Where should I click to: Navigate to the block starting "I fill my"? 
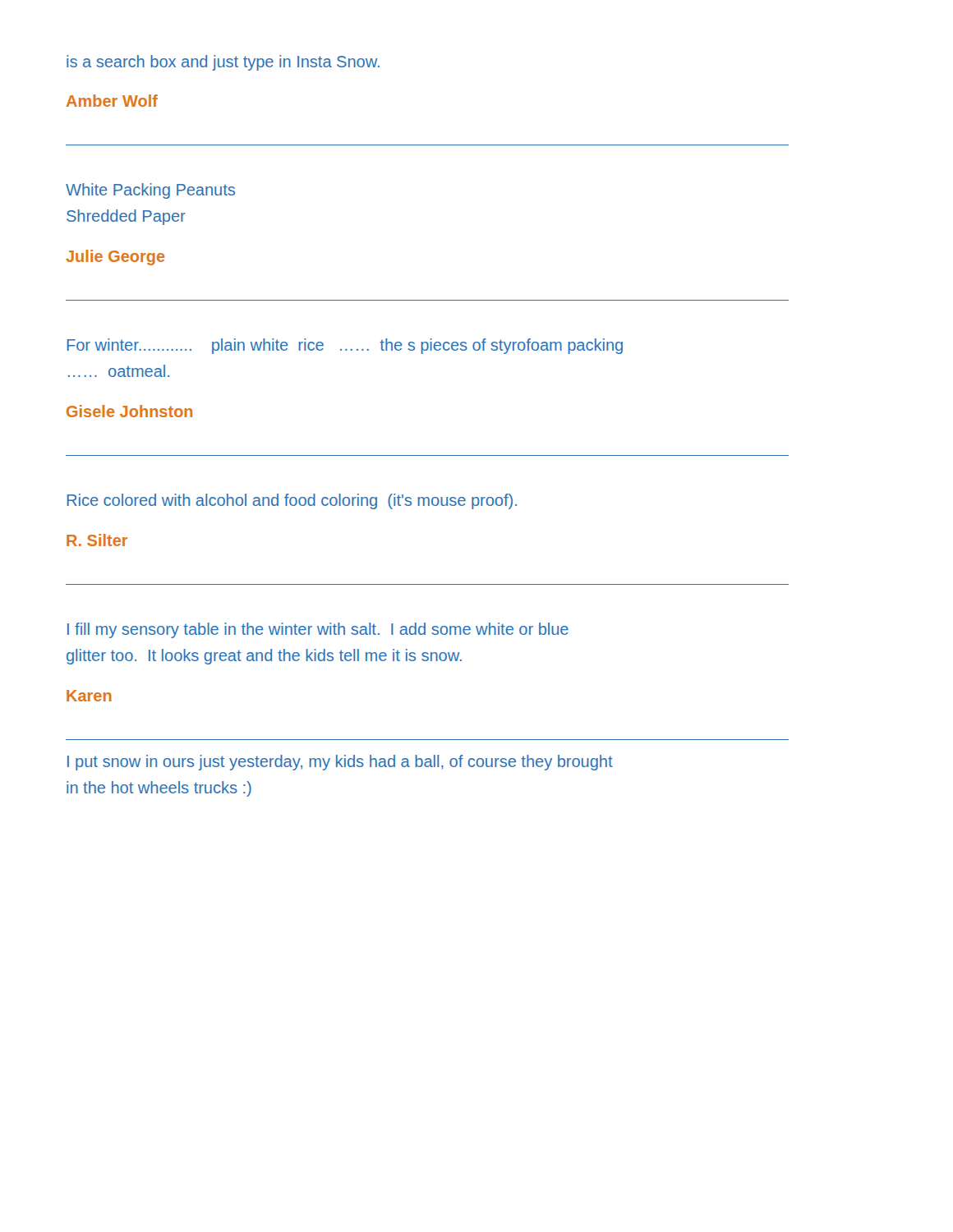point(317,642)
